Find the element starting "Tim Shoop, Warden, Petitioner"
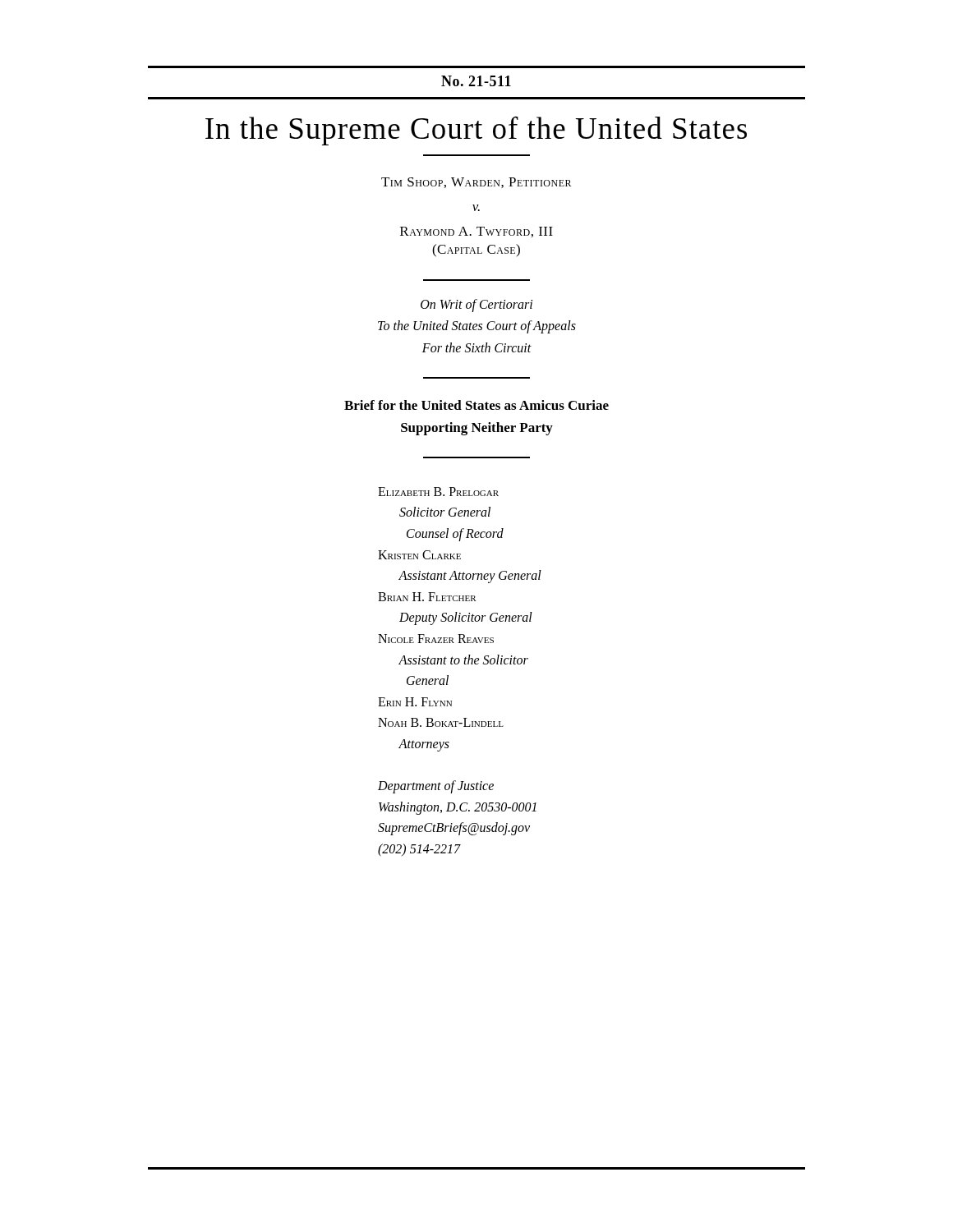 pos(476,182)
